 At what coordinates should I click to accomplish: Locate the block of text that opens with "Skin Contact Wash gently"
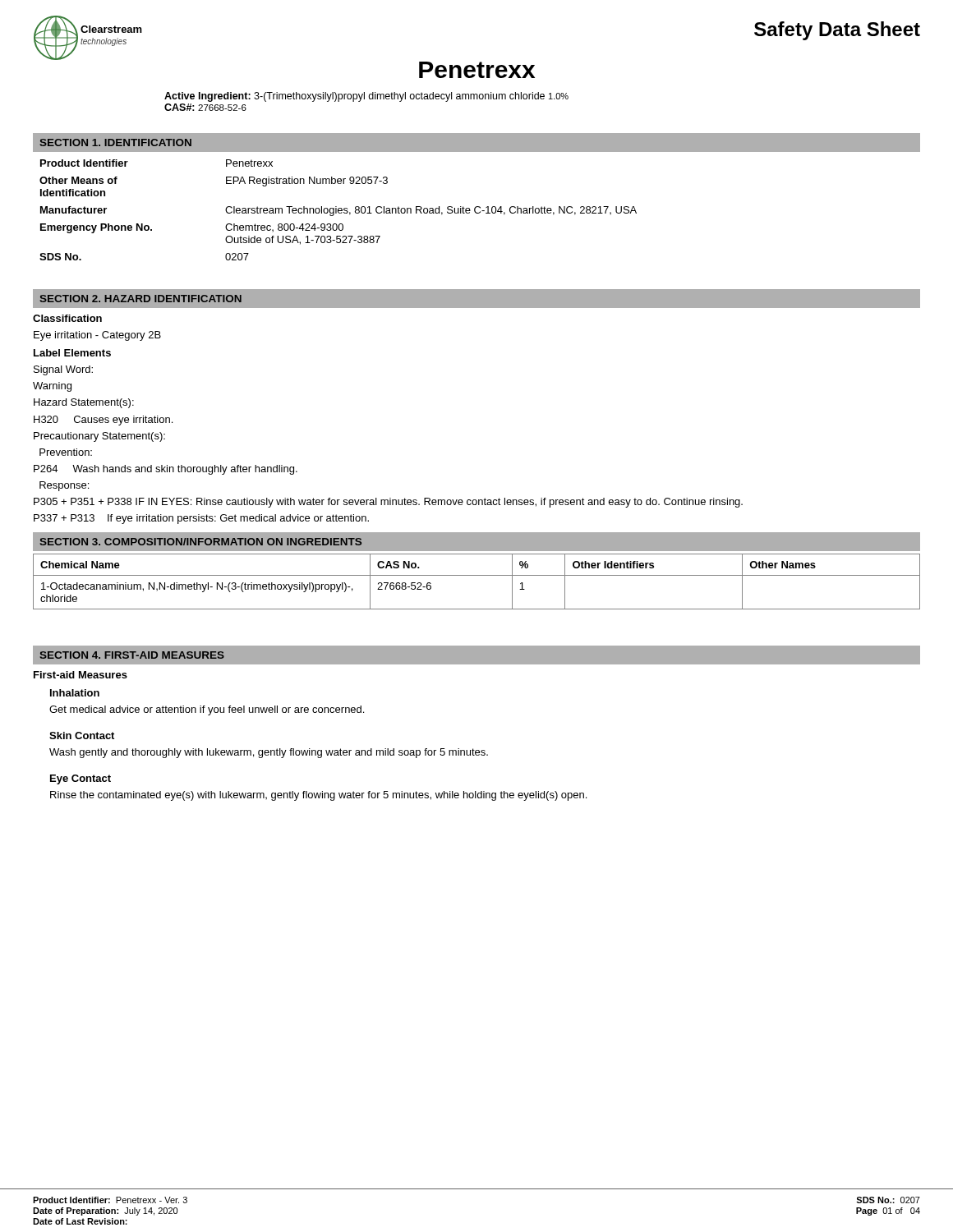[269, 744]
